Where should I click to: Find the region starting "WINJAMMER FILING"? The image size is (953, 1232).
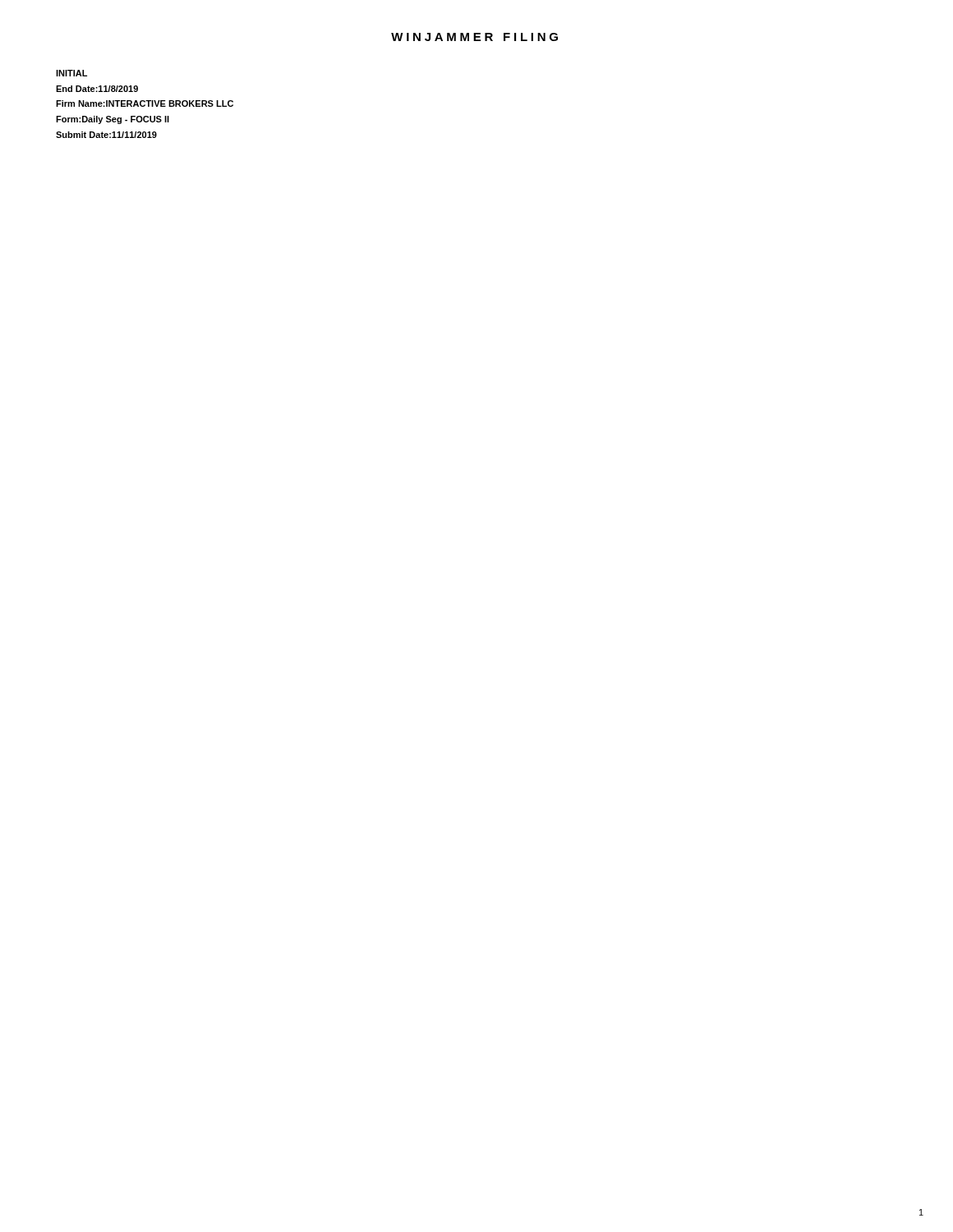[x=476, y=37]
